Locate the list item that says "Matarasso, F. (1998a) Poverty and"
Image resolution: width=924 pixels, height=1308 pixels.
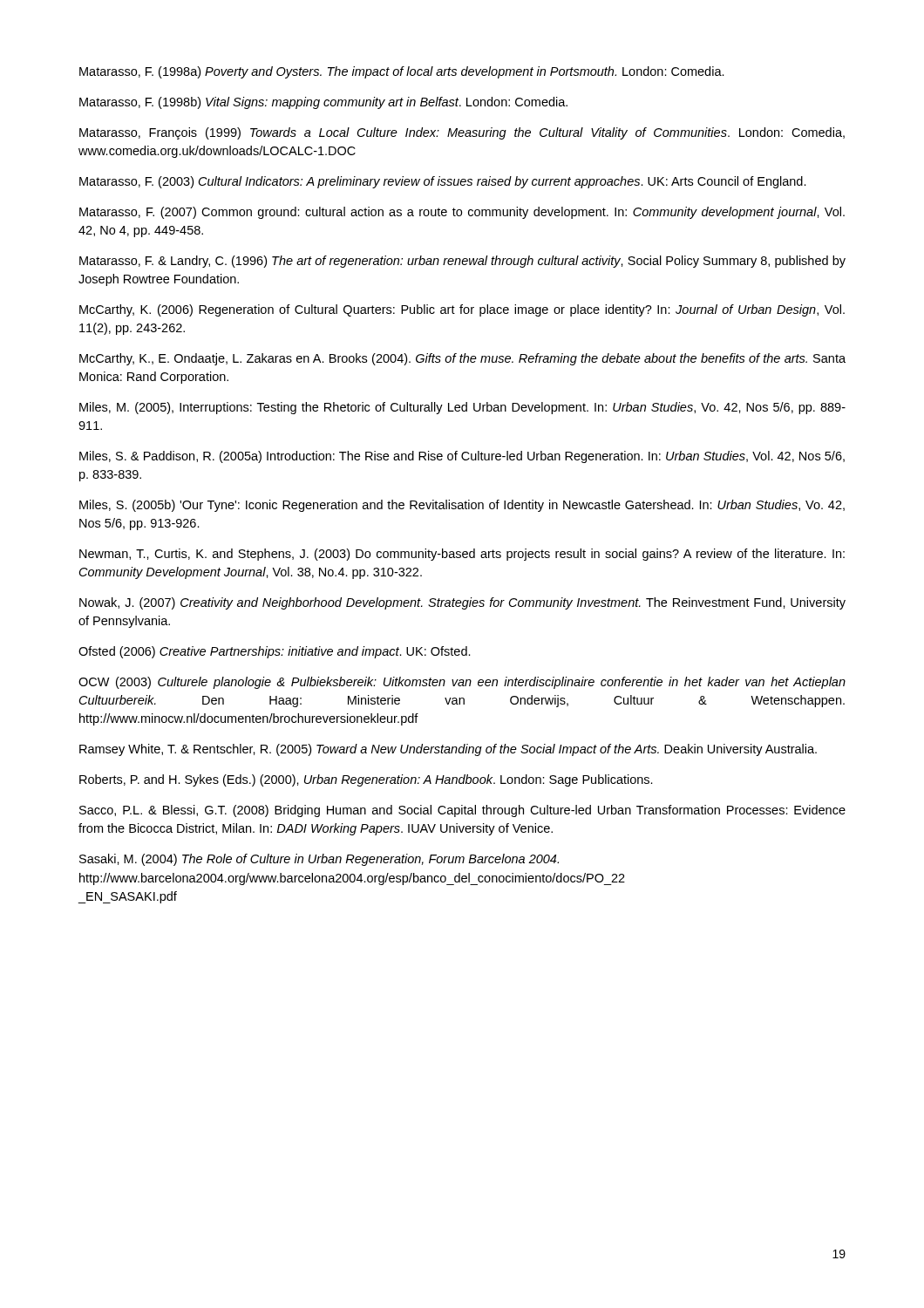click(x=402, y=71)
